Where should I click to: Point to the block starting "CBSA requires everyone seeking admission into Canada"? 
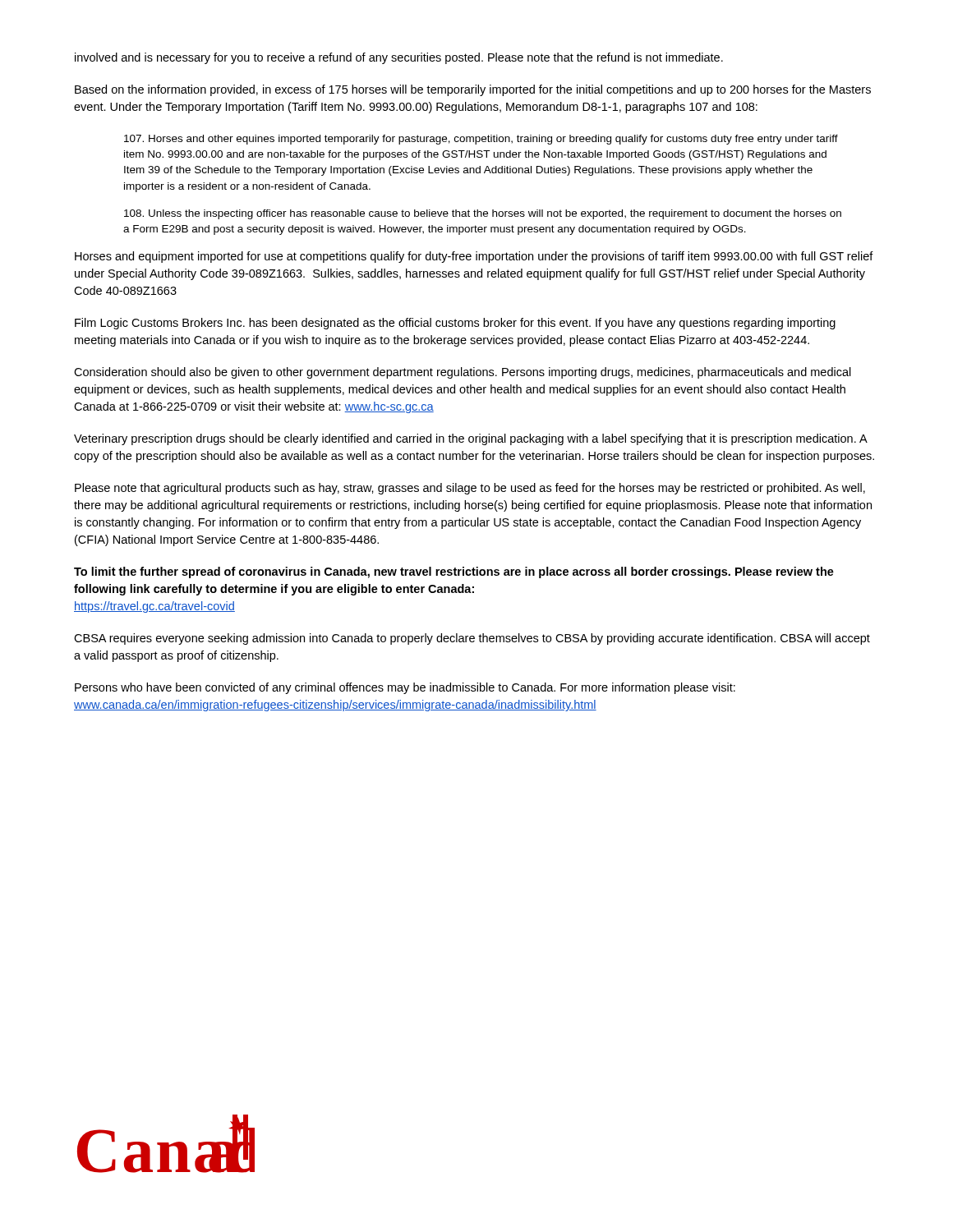coord(472,647)
